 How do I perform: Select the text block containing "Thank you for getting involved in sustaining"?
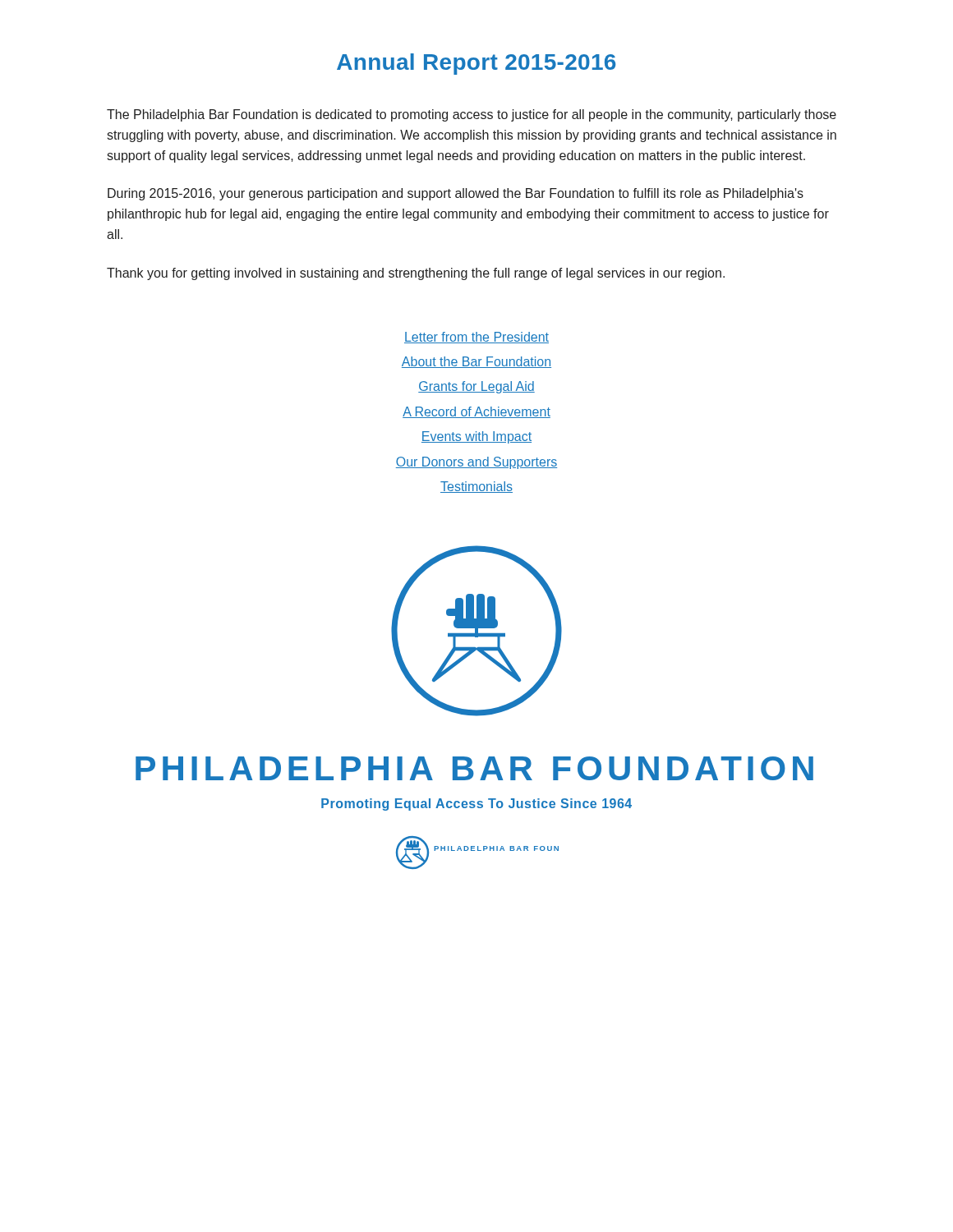(416, 273)
